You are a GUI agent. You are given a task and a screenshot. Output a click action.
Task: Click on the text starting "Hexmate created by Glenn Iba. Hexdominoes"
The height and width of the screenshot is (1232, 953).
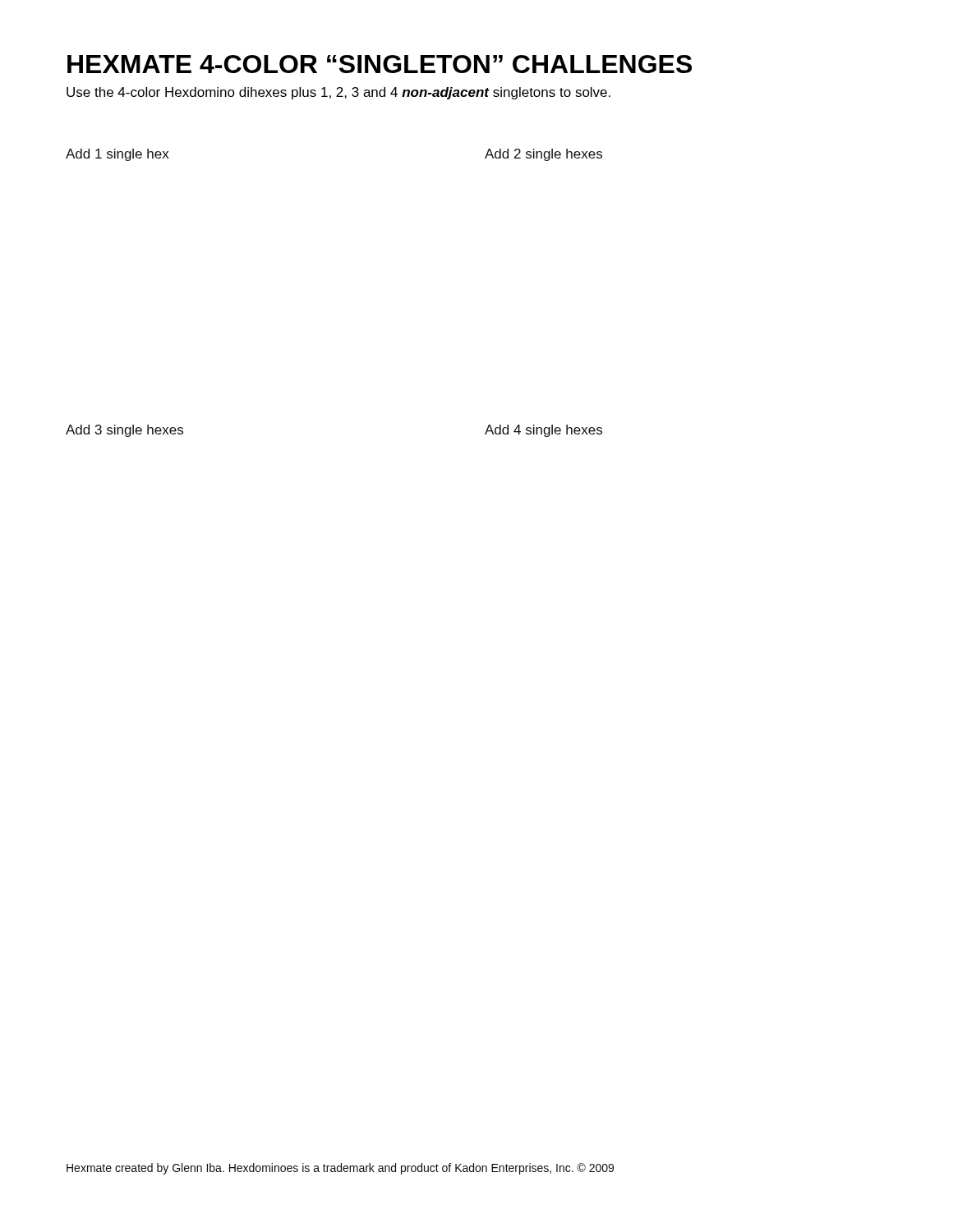(x=340, y=1168)
